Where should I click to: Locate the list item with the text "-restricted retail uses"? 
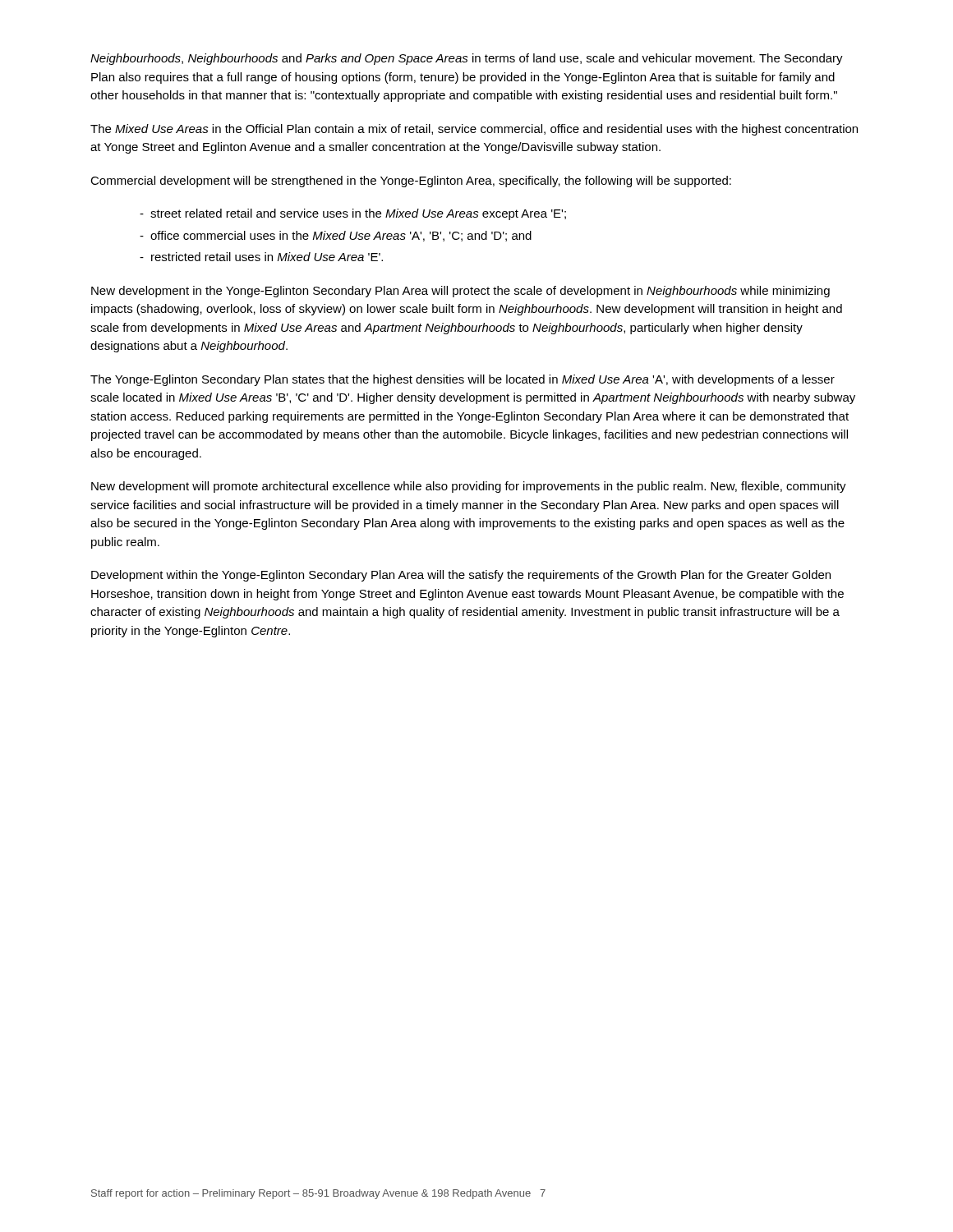tap(262, 257)
